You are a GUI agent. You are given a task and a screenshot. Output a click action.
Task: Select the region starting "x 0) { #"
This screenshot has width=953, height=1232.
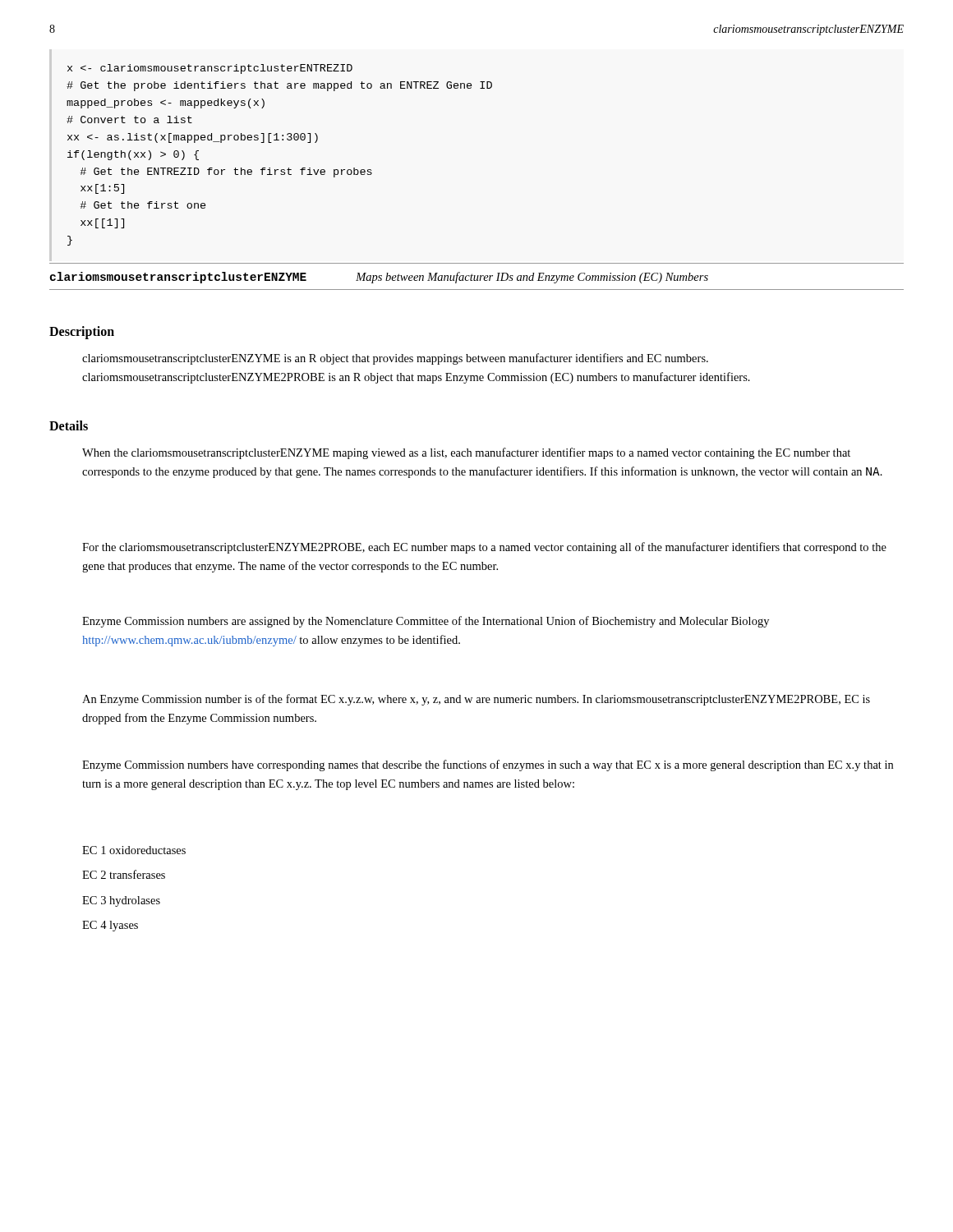(210, 69)
